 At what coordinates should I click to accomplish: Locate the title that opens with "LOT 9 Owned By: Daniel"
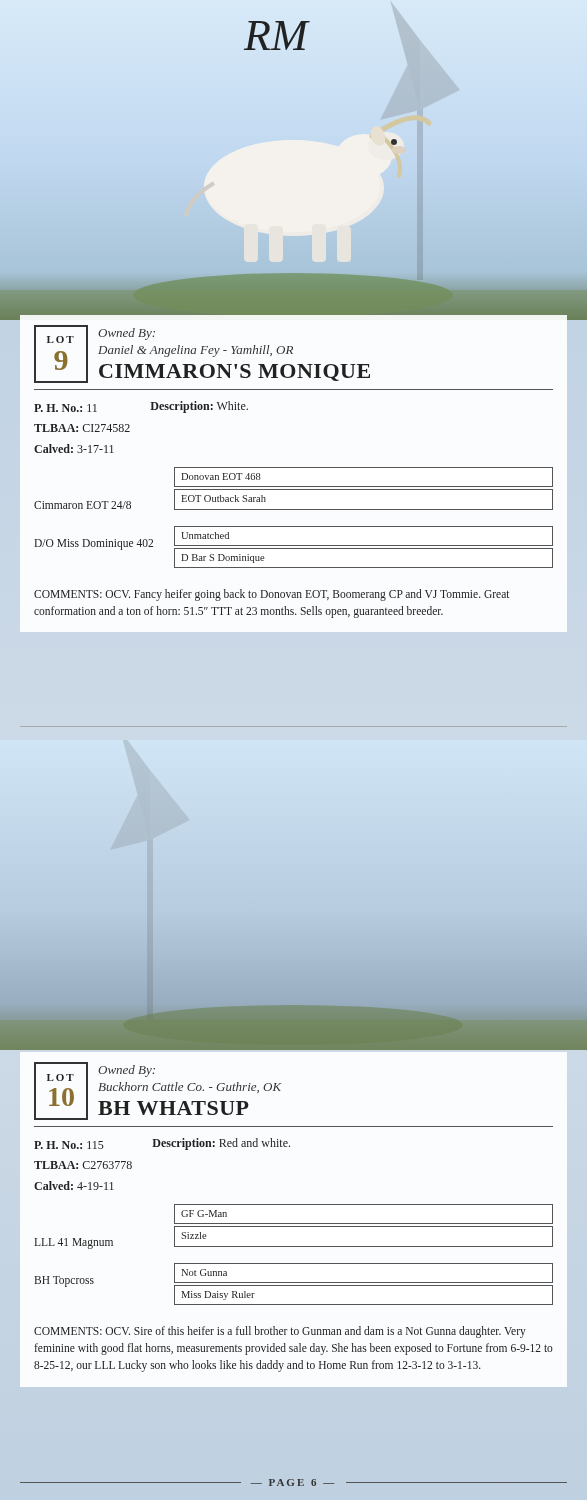pyautogui.click(x=203, y=354)
